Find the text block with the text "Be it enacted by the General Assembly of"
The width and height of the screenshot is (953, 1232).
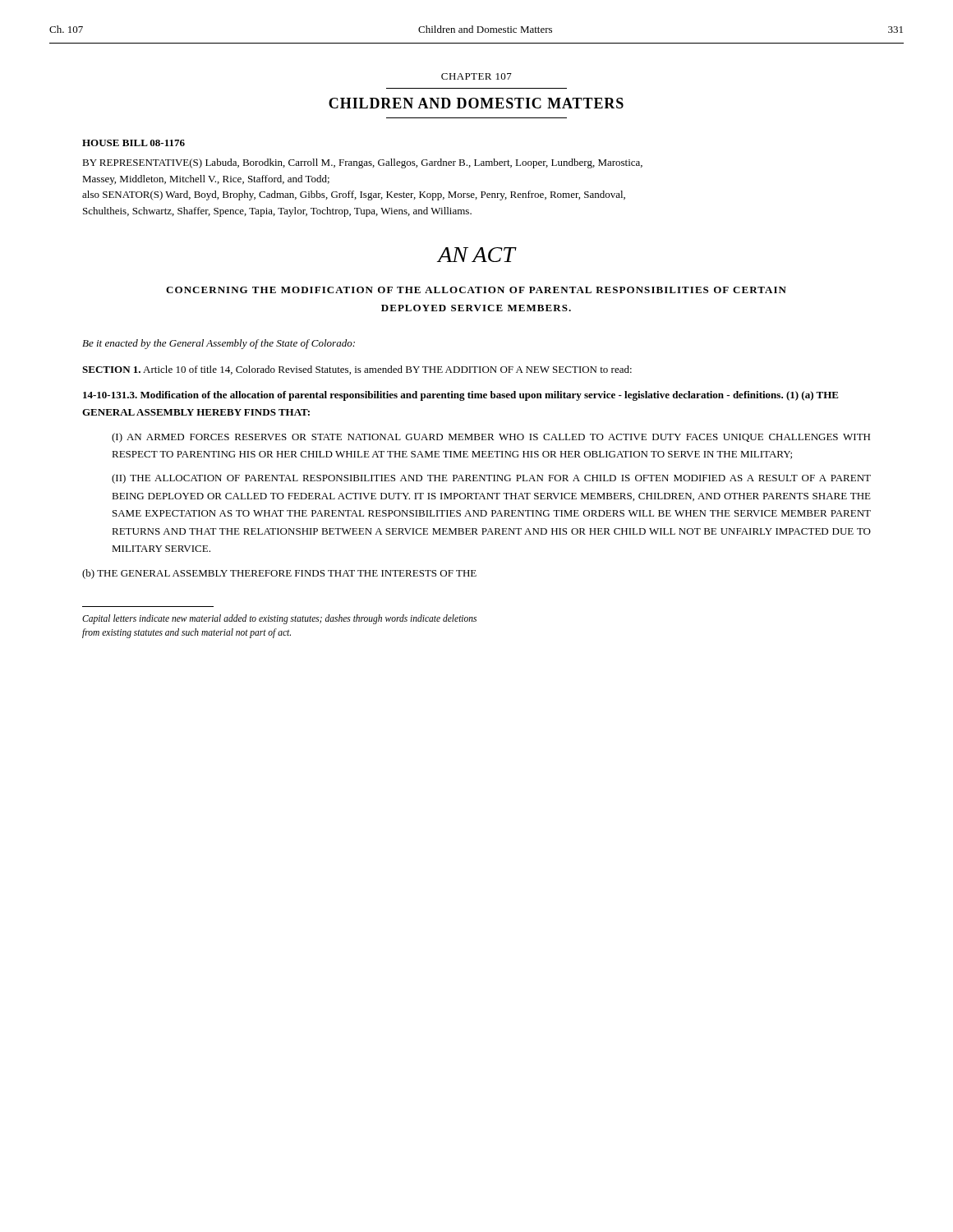click(219, 343)
